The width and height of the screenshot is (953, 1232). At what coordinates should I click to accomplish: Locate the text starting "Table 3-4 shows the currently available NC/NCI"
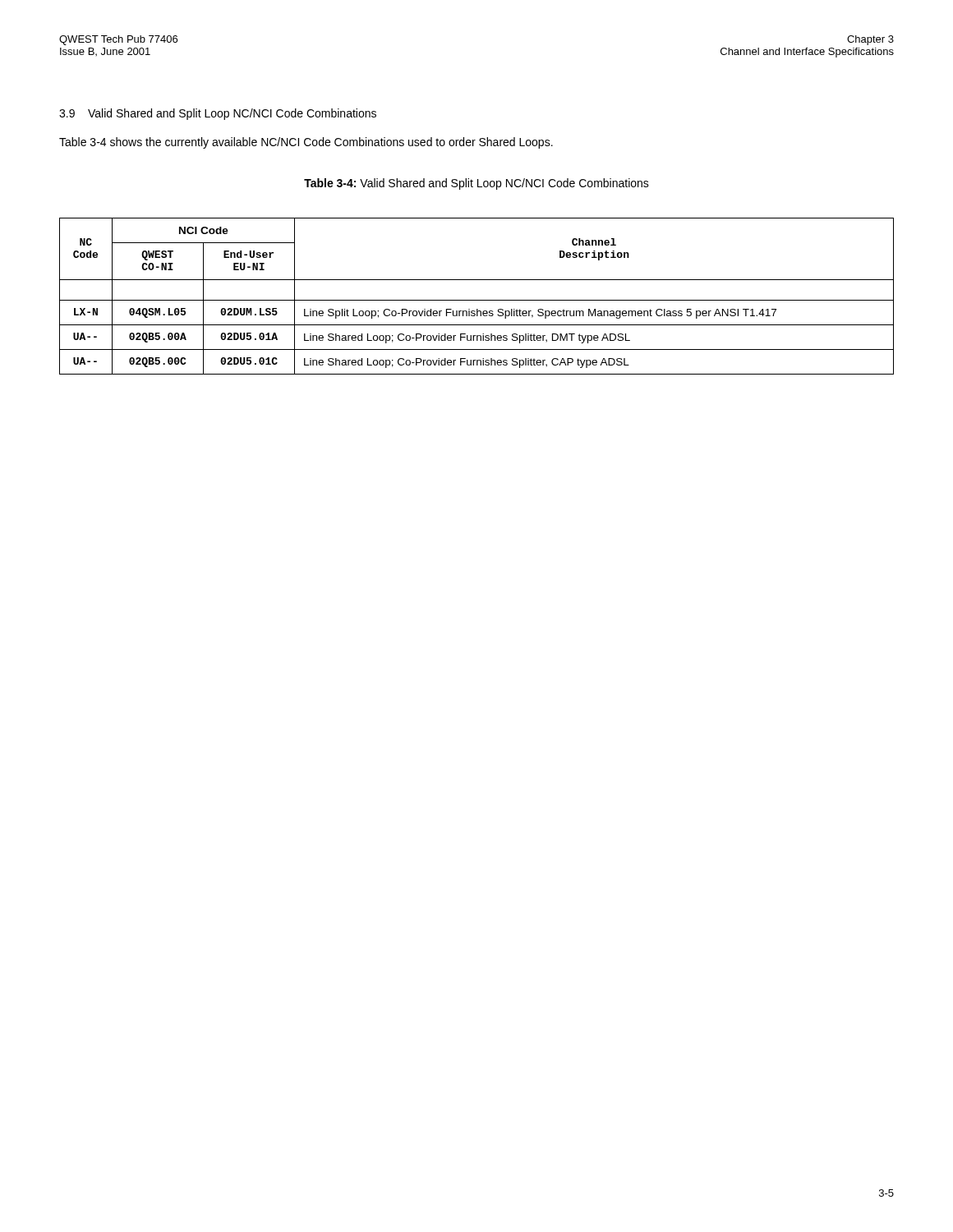pyautogui.click(x=306, y=142)
